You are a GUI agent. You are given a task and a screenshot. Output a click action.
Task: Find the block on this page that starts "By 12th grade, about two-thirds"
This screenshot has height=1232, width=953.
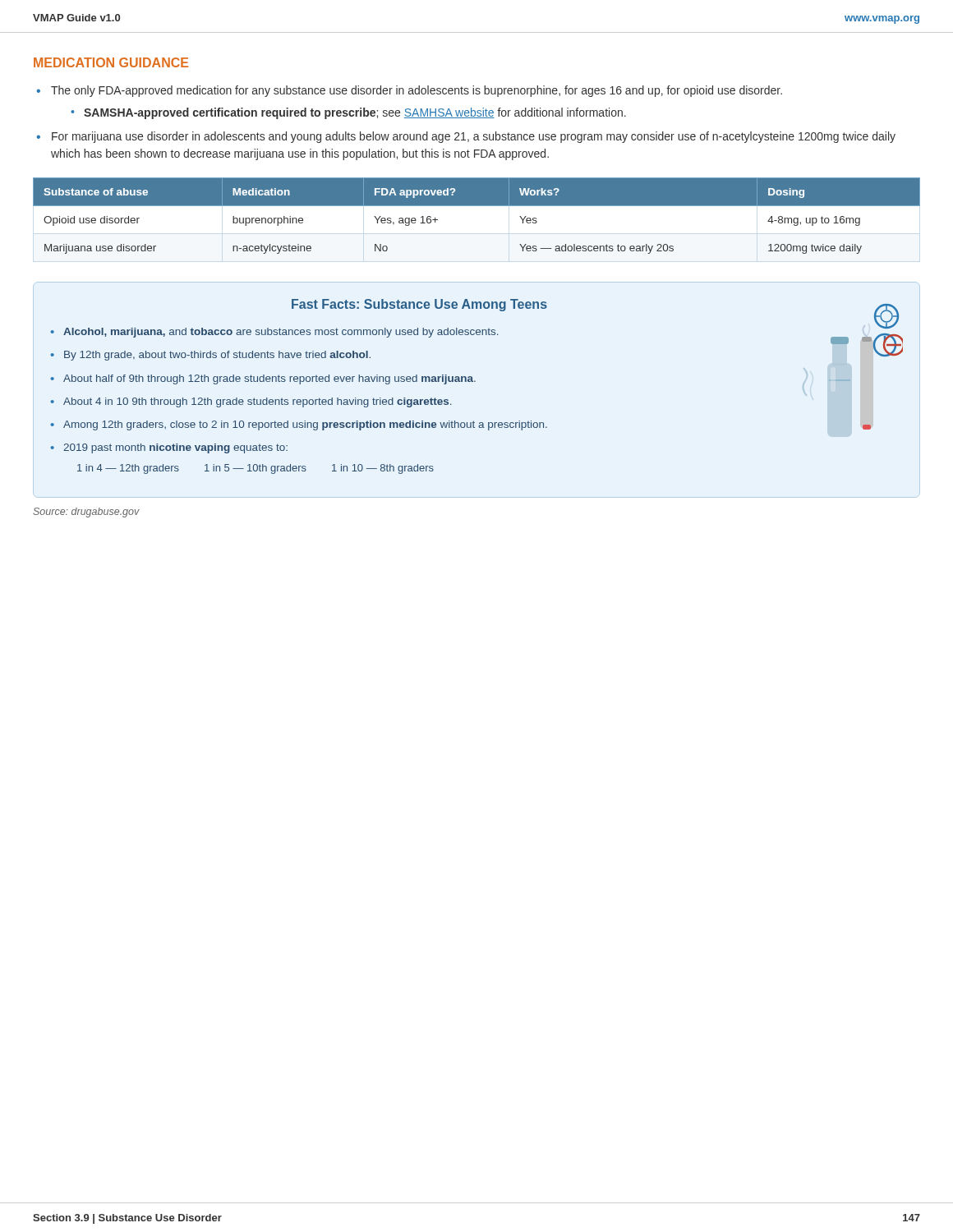[x=217, y=355]
